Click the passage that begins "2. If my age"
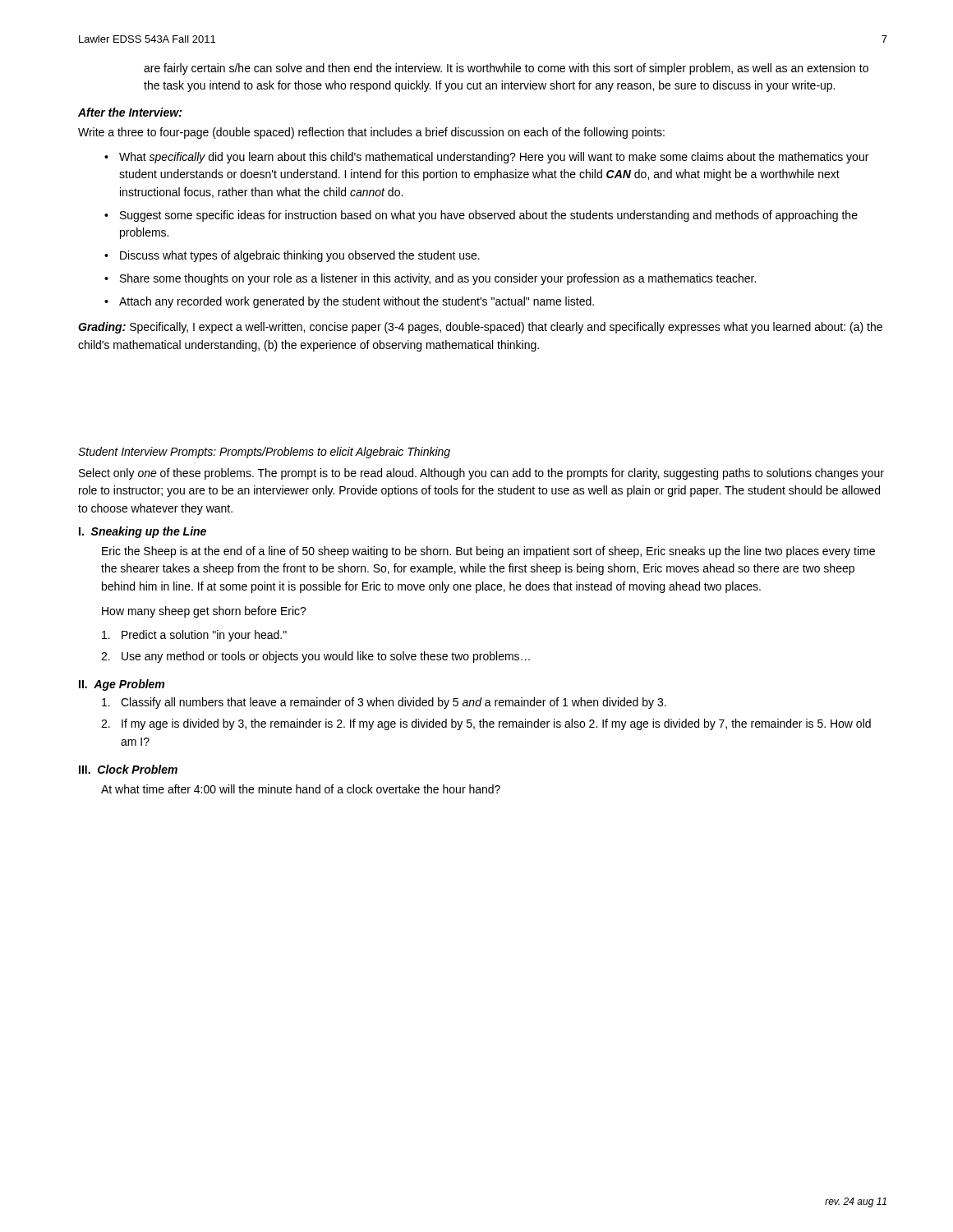Screen dimensions: 1232x953 (x=486, y=732)
